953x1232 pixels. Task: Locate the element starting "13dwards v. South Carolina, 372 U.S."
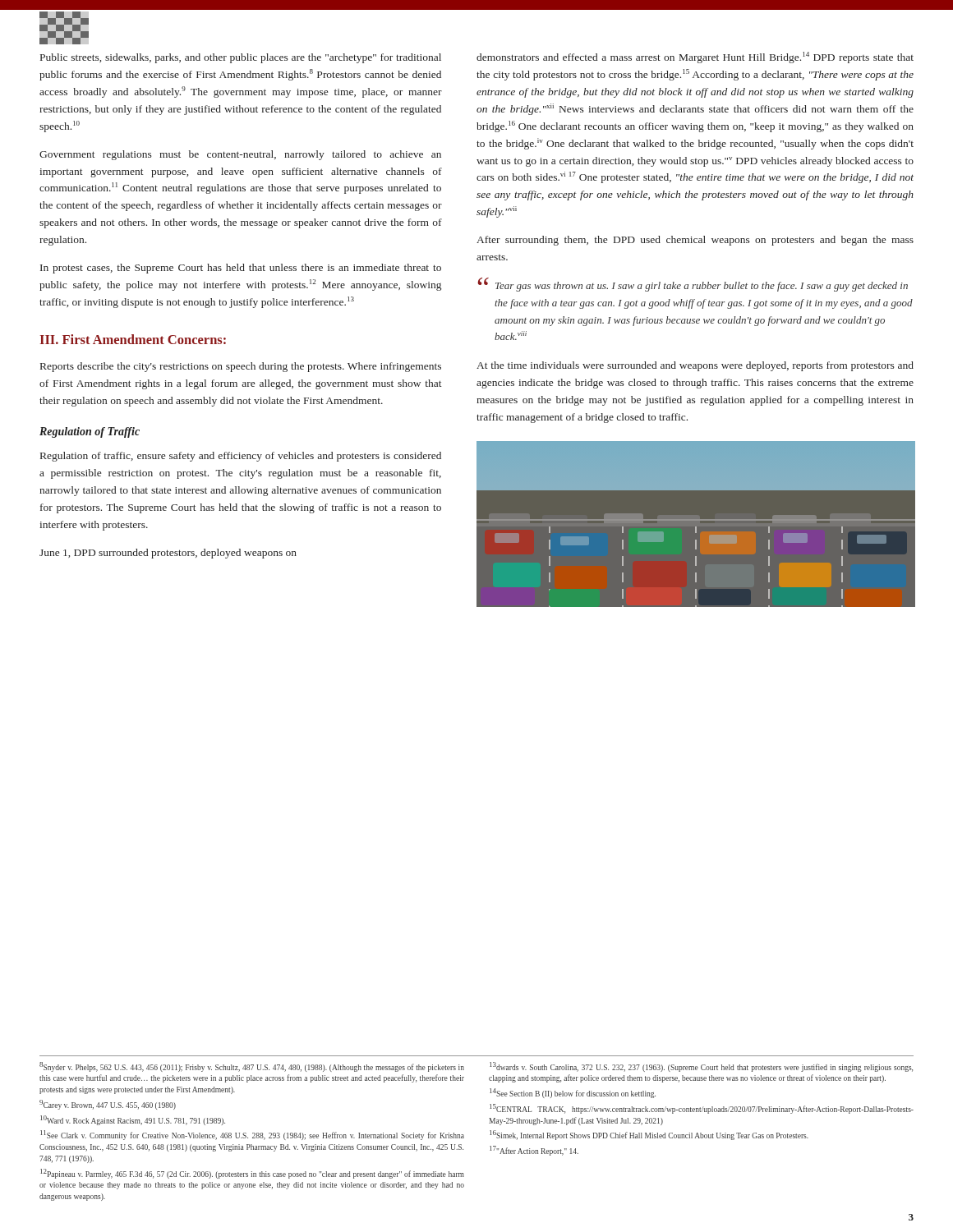[x=701, y=1073]
